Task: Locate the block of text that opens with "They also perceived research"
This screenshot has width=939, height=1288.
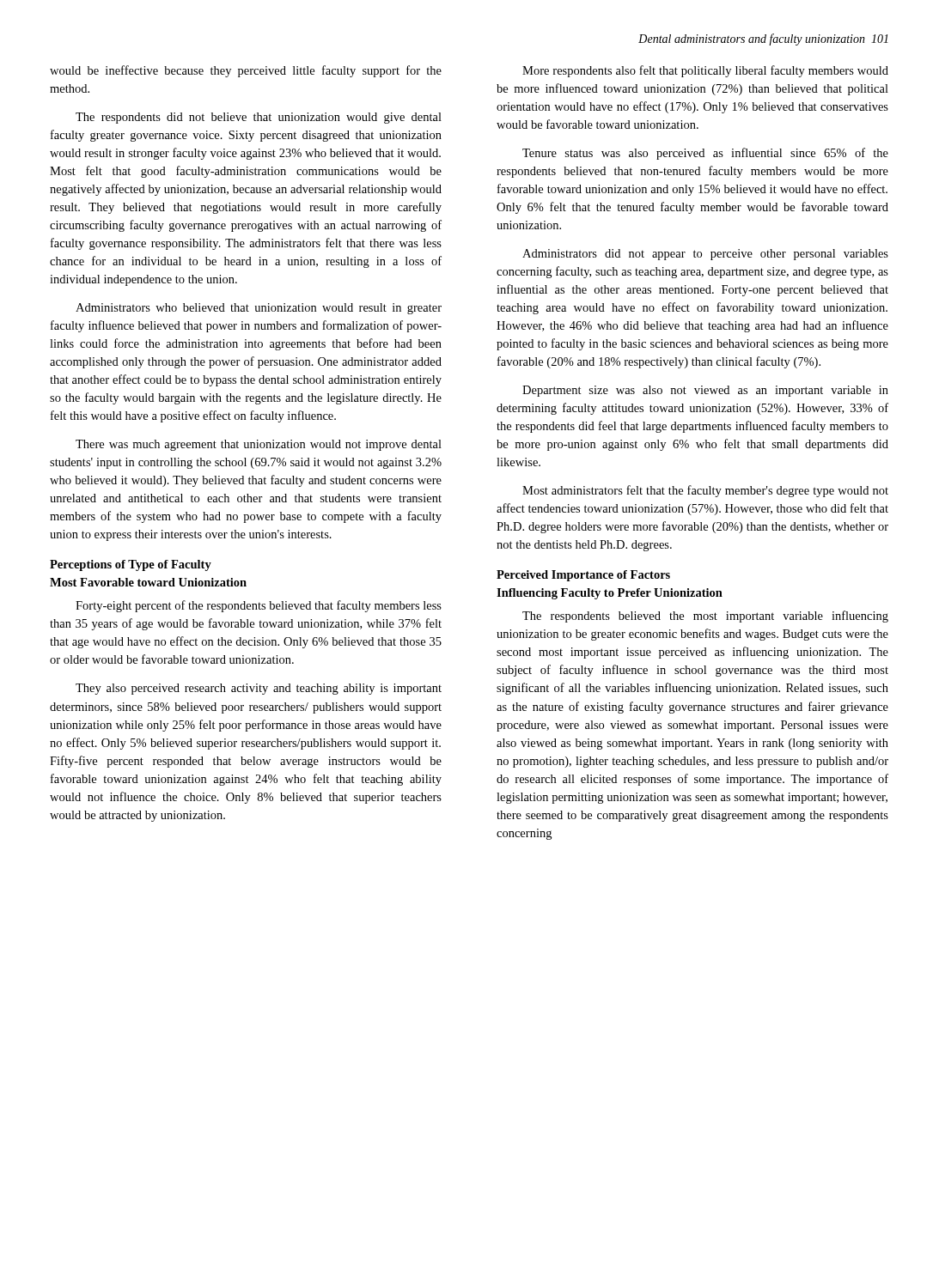Action: 246,752
